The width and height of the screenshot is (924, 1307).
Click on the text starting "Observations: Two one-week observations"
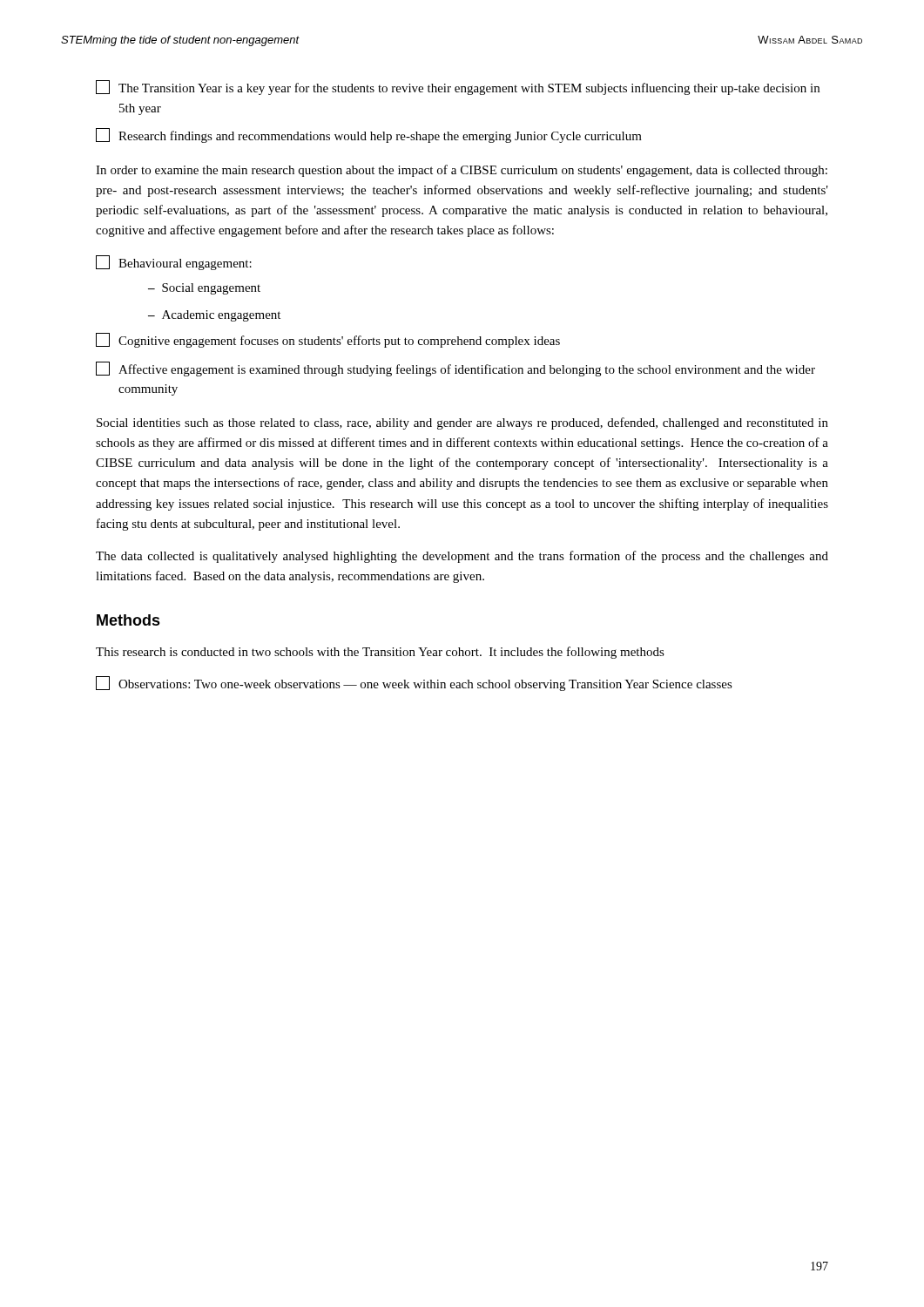click(x=462, y=684)
